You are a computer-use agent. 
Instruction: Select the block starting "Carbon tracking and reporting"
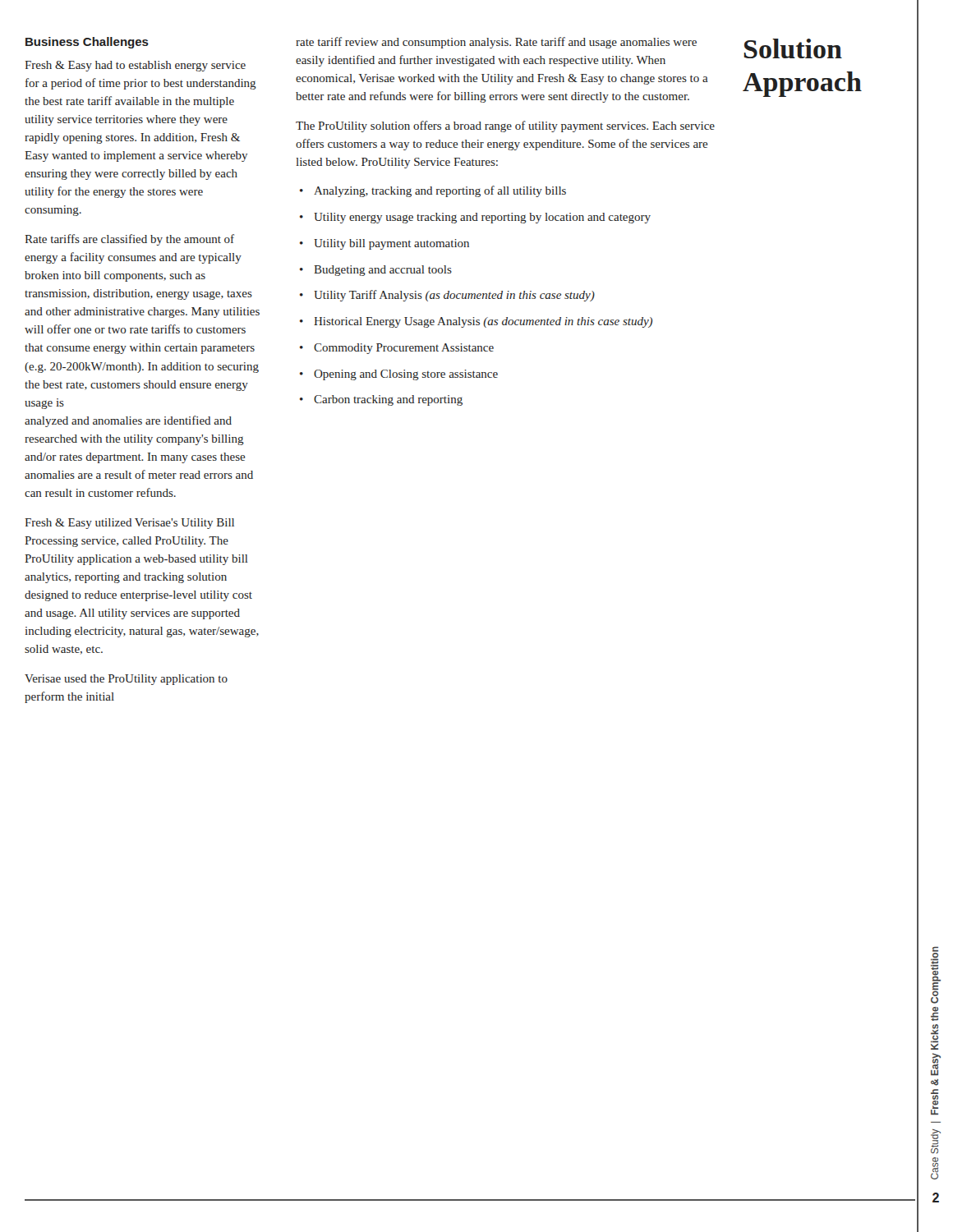(x=388, y=399)
